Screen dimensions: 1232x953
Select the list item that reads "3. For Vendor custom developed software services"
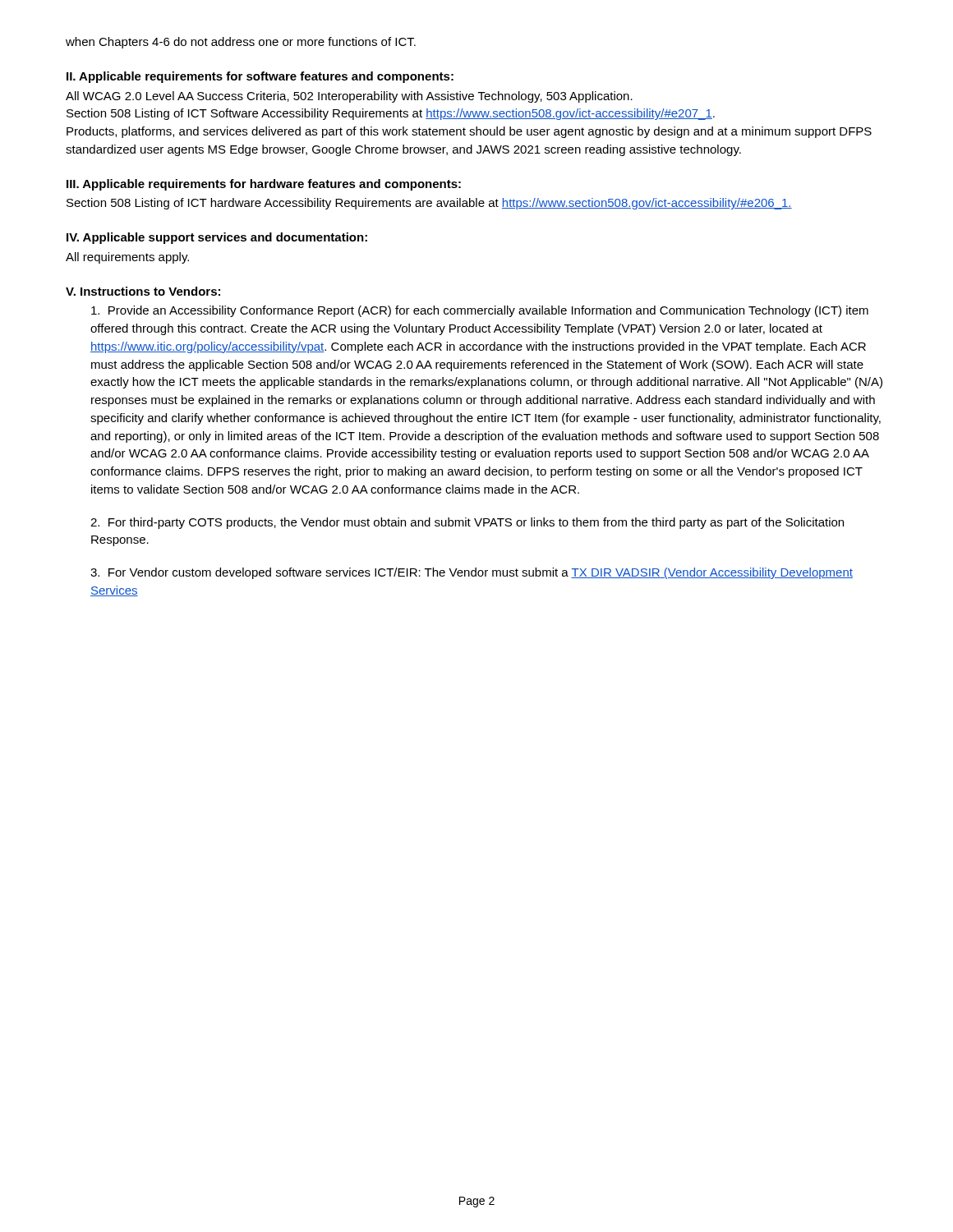472,581
